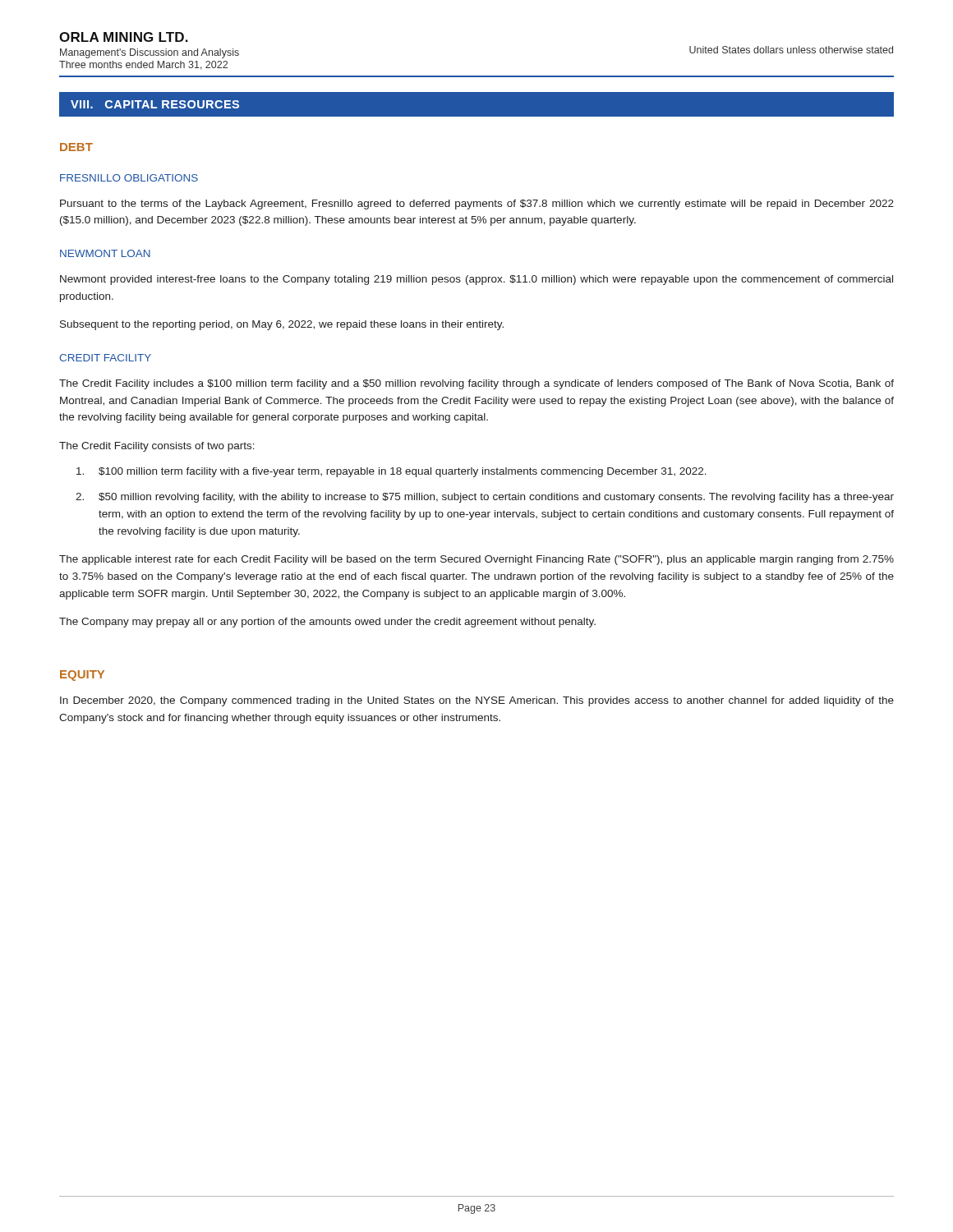
Task: Click on the text block starting "CREDIT FACILITY"
Action: (105, 358)
